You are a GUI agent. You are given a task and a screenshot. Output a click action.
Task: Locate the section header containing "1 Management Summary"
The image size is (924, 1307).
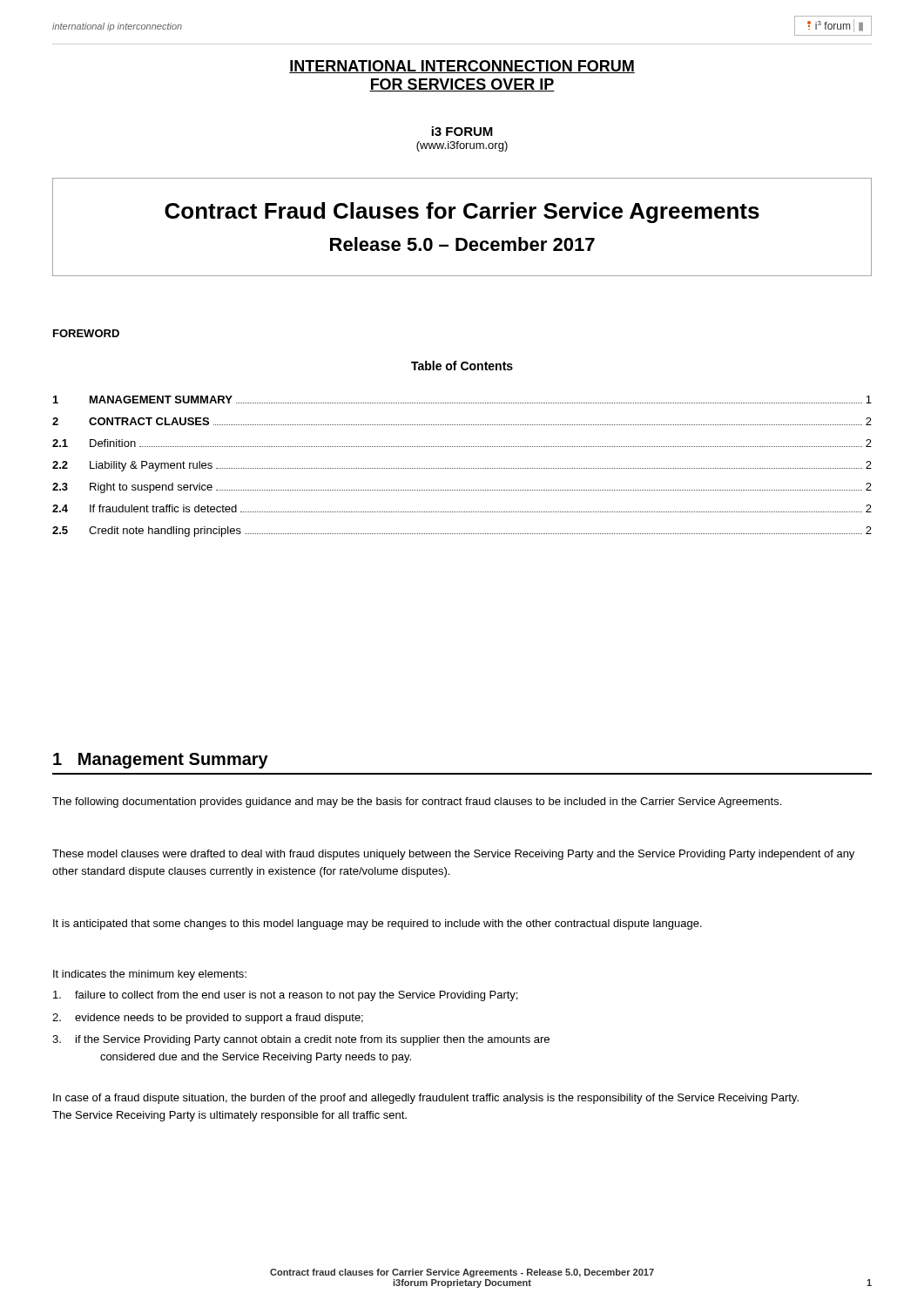pos(160,759)
